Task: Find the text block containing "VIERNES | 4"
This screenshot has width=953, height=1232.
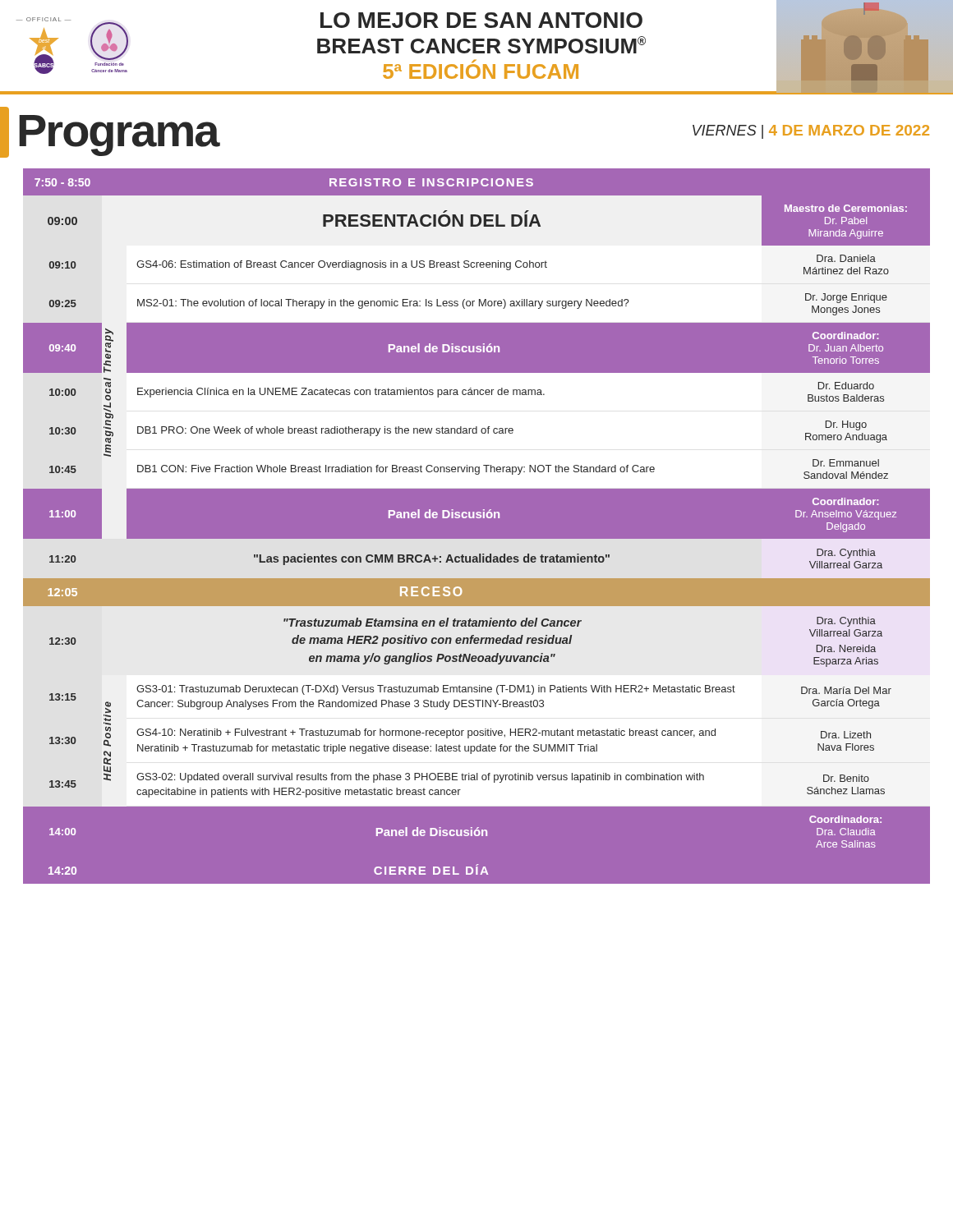Action: click(811, 130)
